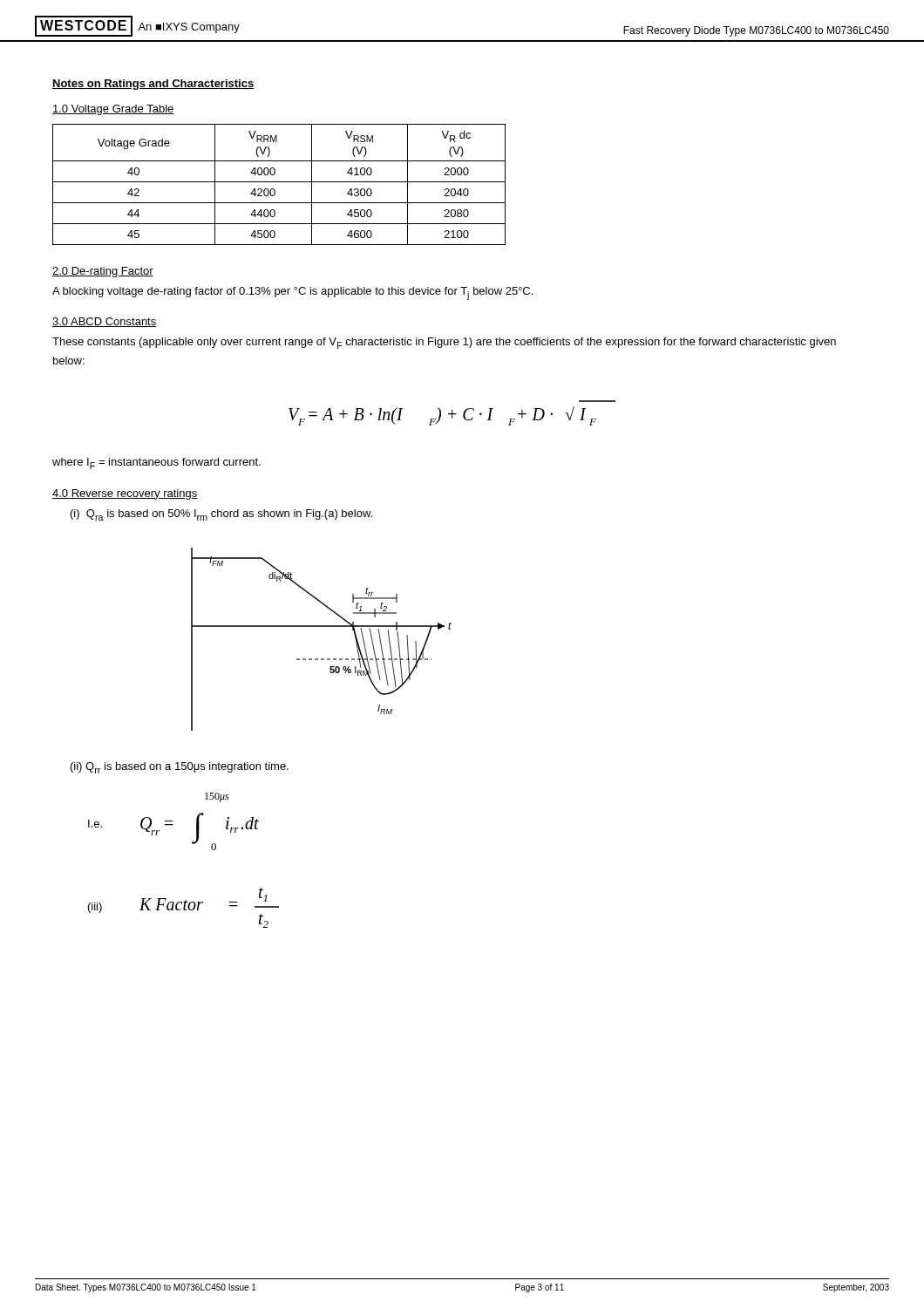Find the element starting "A blocking voltage de-rating"
The height and width of the screenshot is (1308, 924).
[293, 292]
